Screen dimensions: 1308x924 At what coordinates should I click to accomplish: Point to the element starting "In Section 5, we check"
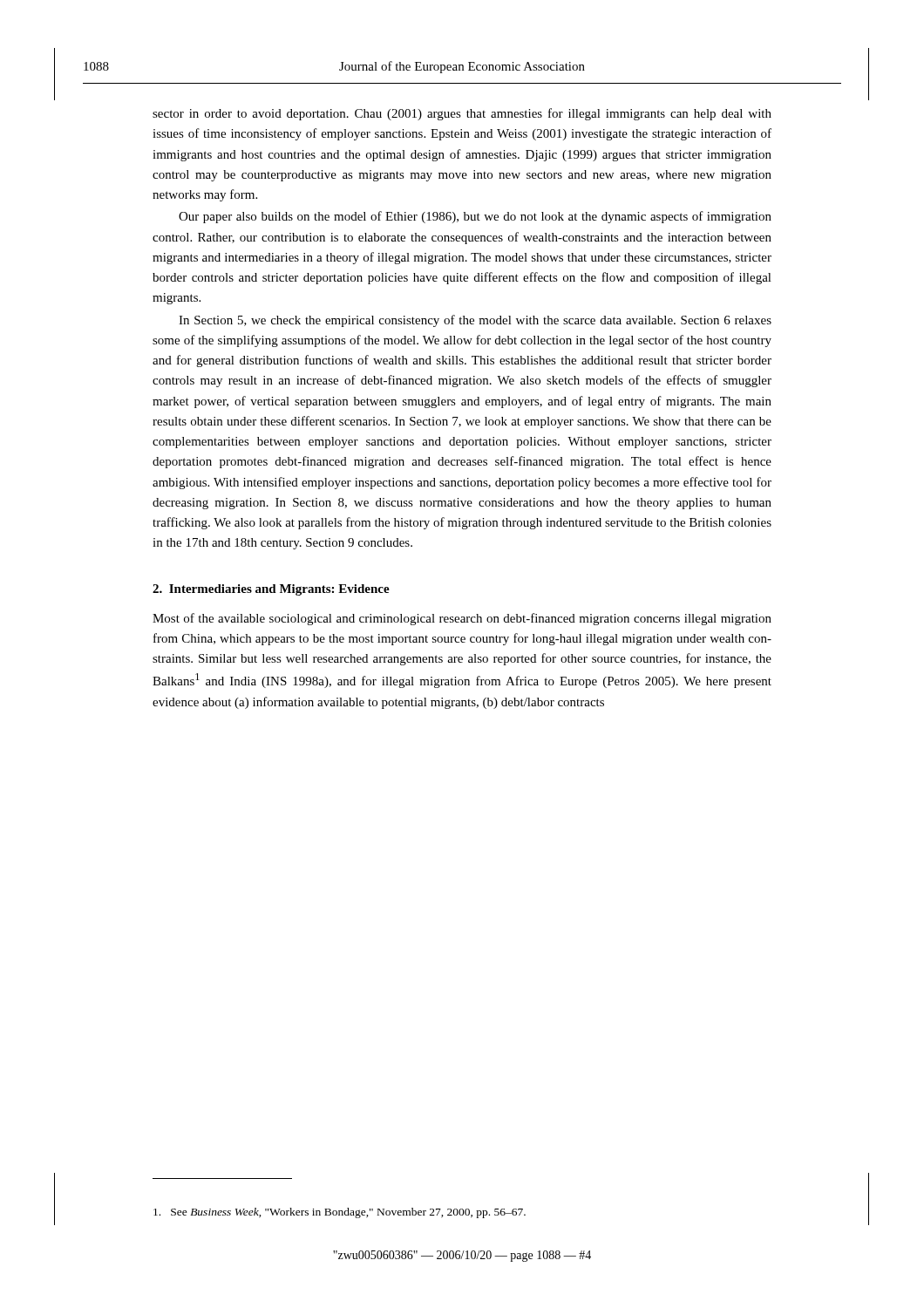point(462,431)
